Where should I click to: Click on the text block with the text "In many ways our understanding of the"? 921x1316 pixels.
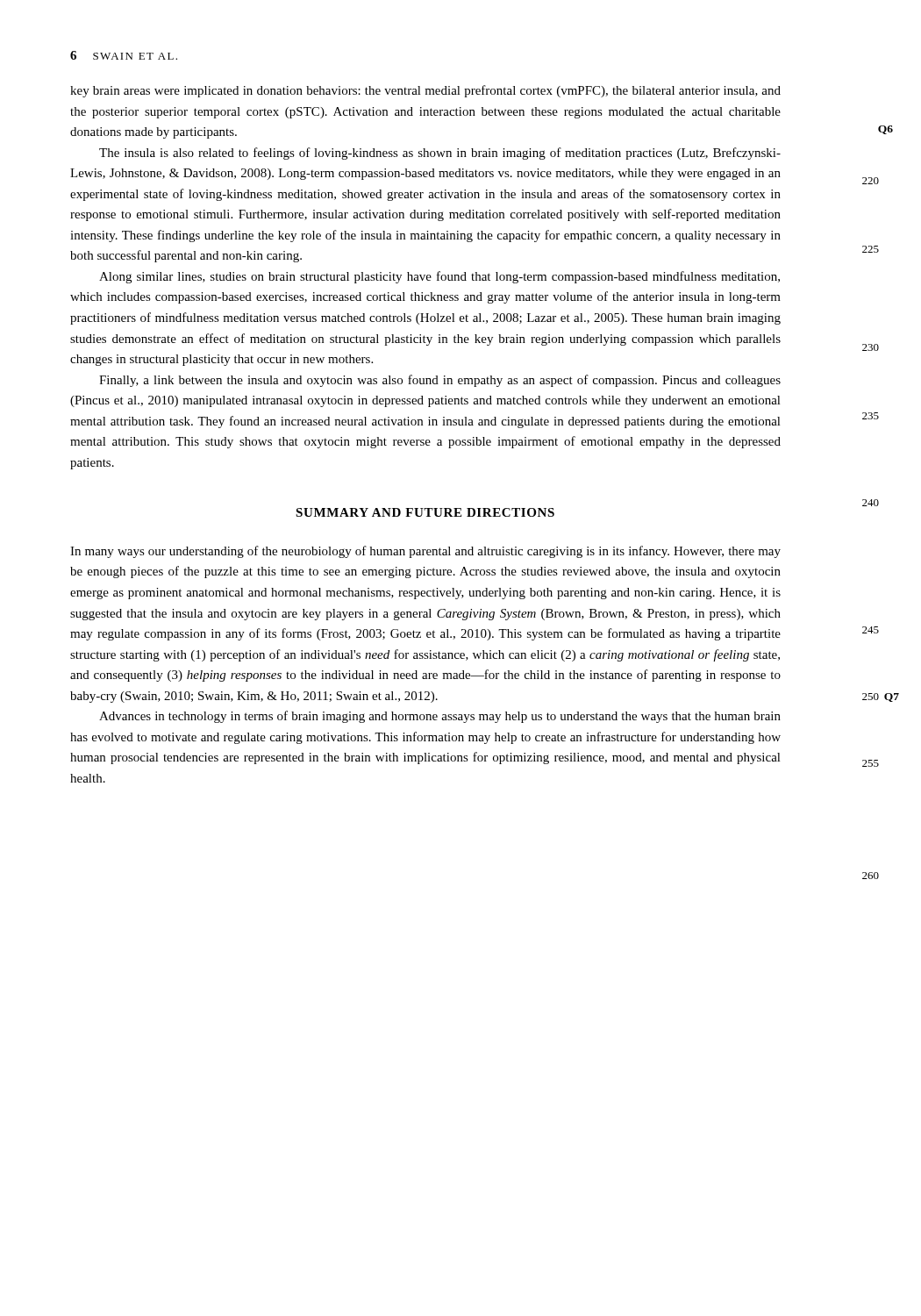[x=425, y=623]
